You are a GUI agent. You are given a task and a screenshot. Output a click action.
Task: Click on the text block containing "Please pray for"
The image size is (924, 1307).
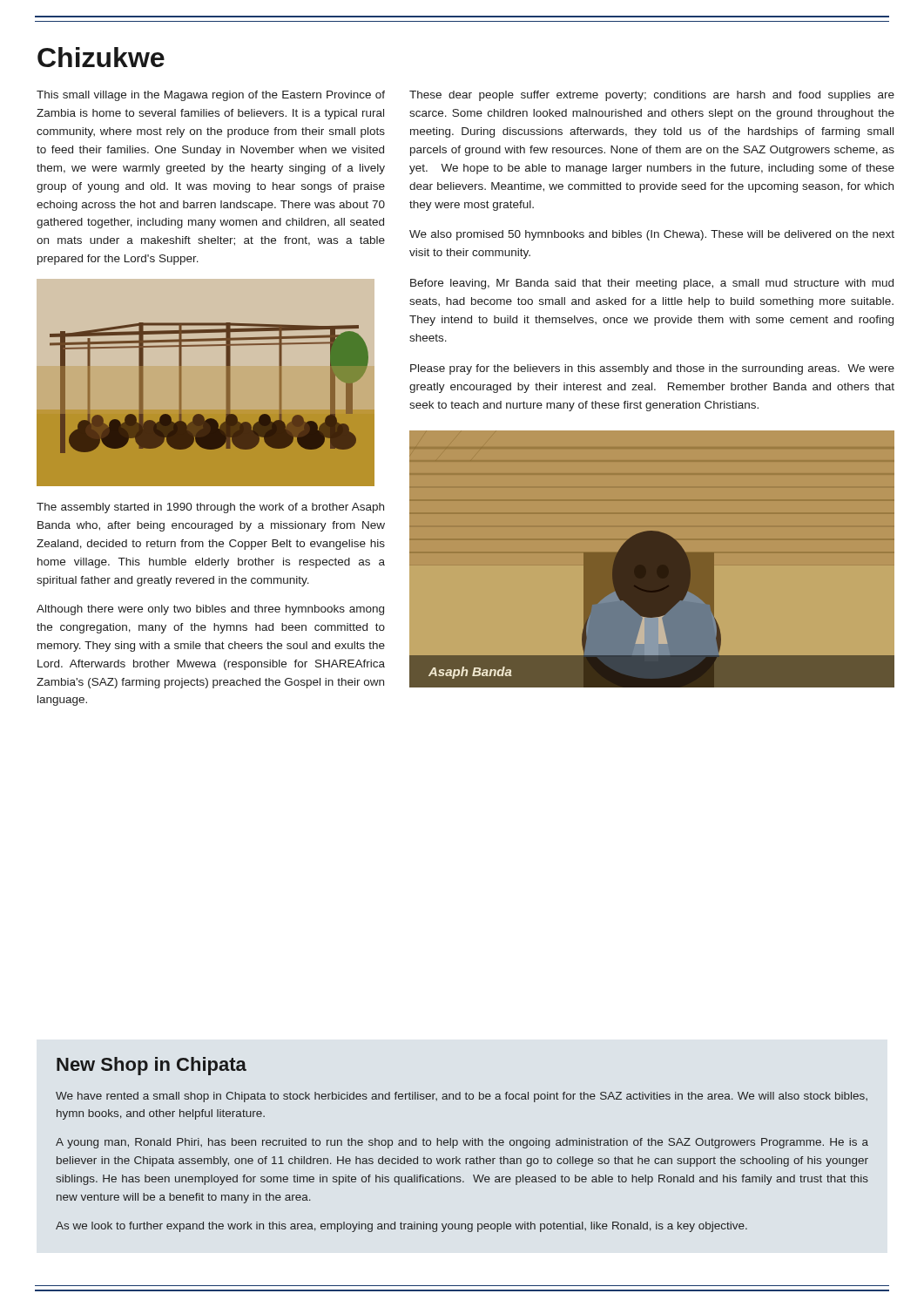coord(652,386)
